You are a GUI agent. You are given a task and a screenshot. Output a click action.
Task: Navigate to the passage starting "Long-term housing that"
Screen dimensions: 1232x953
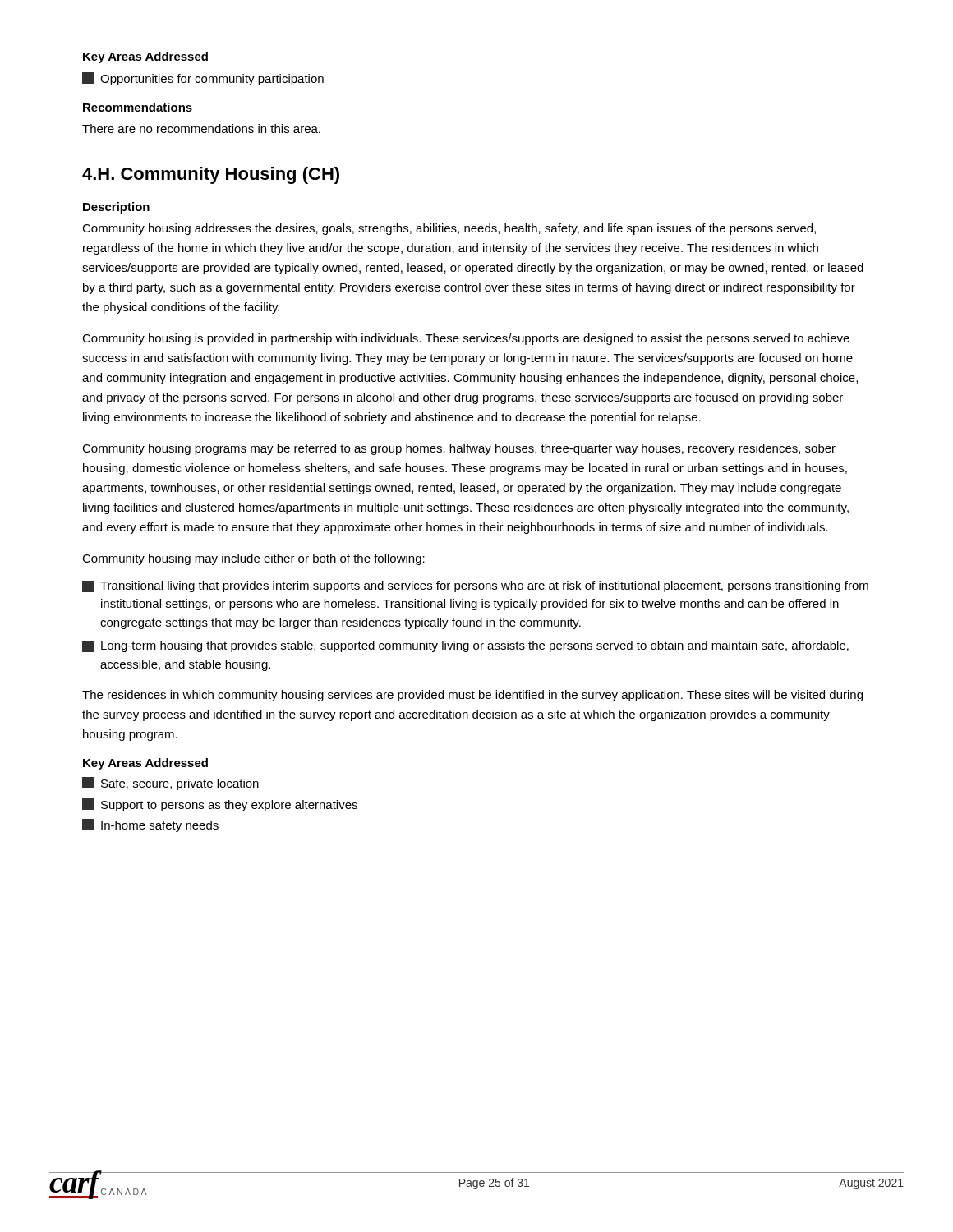pos(476,655)
